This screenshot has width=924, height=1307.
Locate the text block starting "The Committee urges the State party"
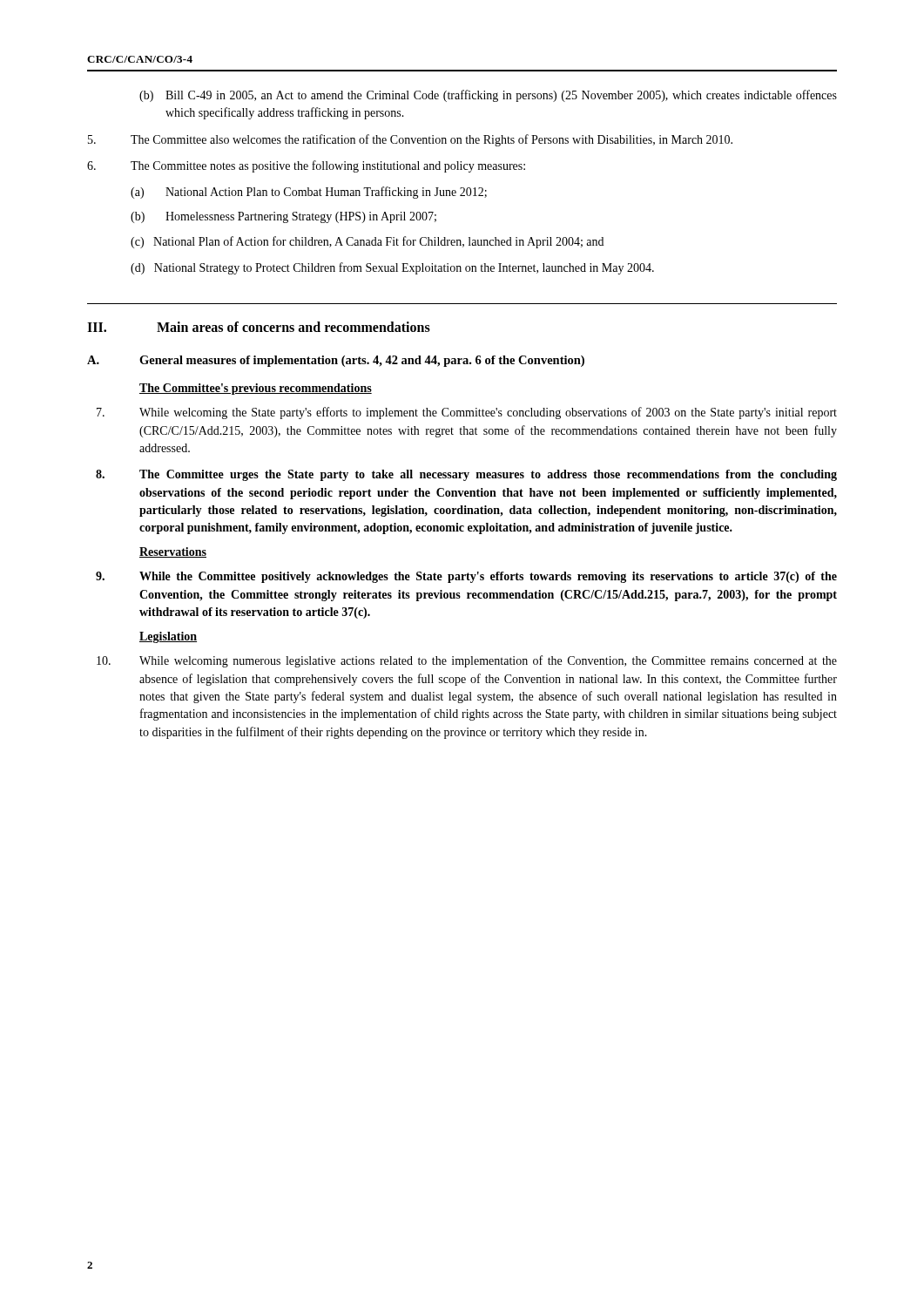pos(466,502)
